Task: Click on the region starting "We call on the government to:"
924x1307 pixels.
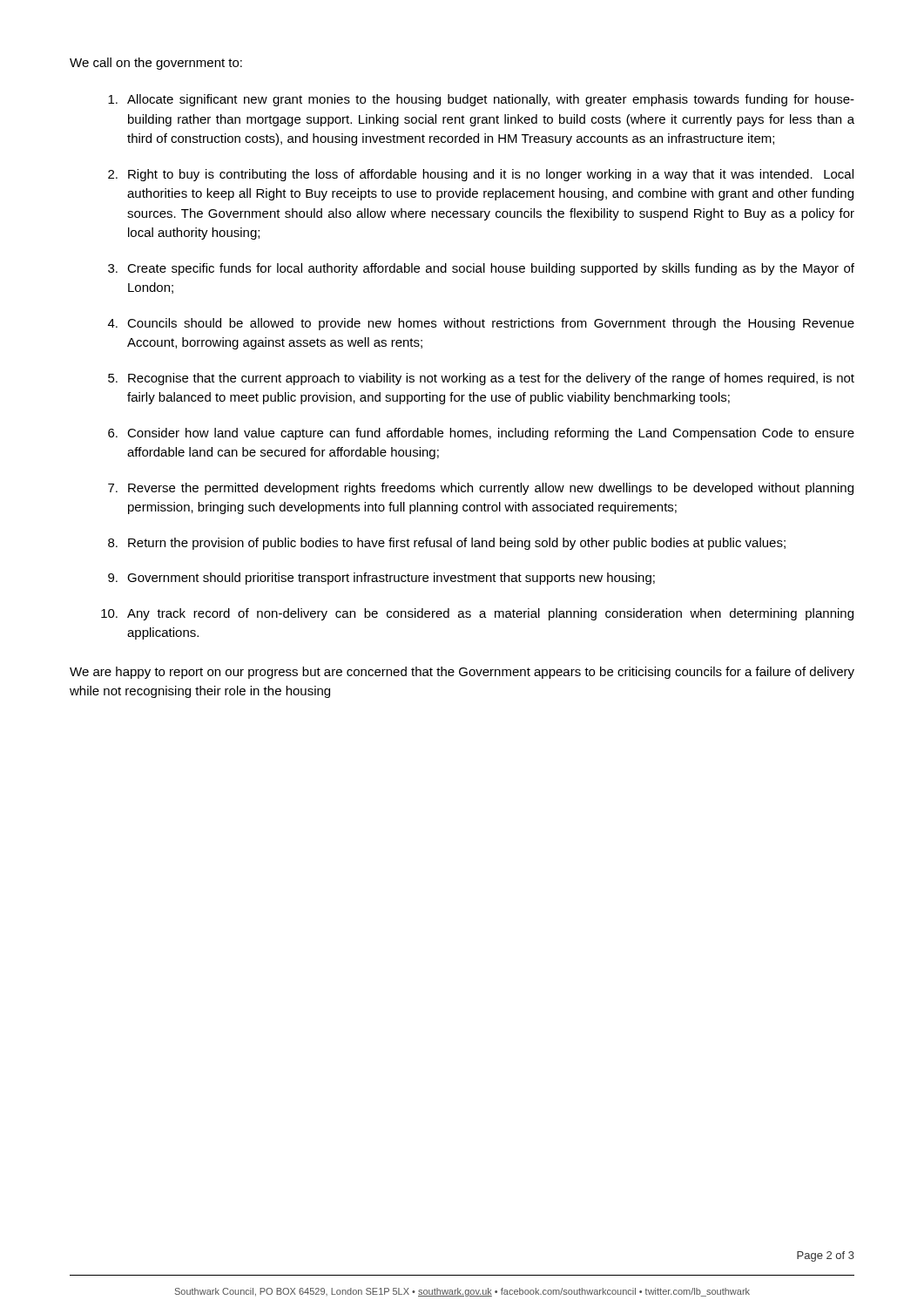Action: (x=156, y=62)
